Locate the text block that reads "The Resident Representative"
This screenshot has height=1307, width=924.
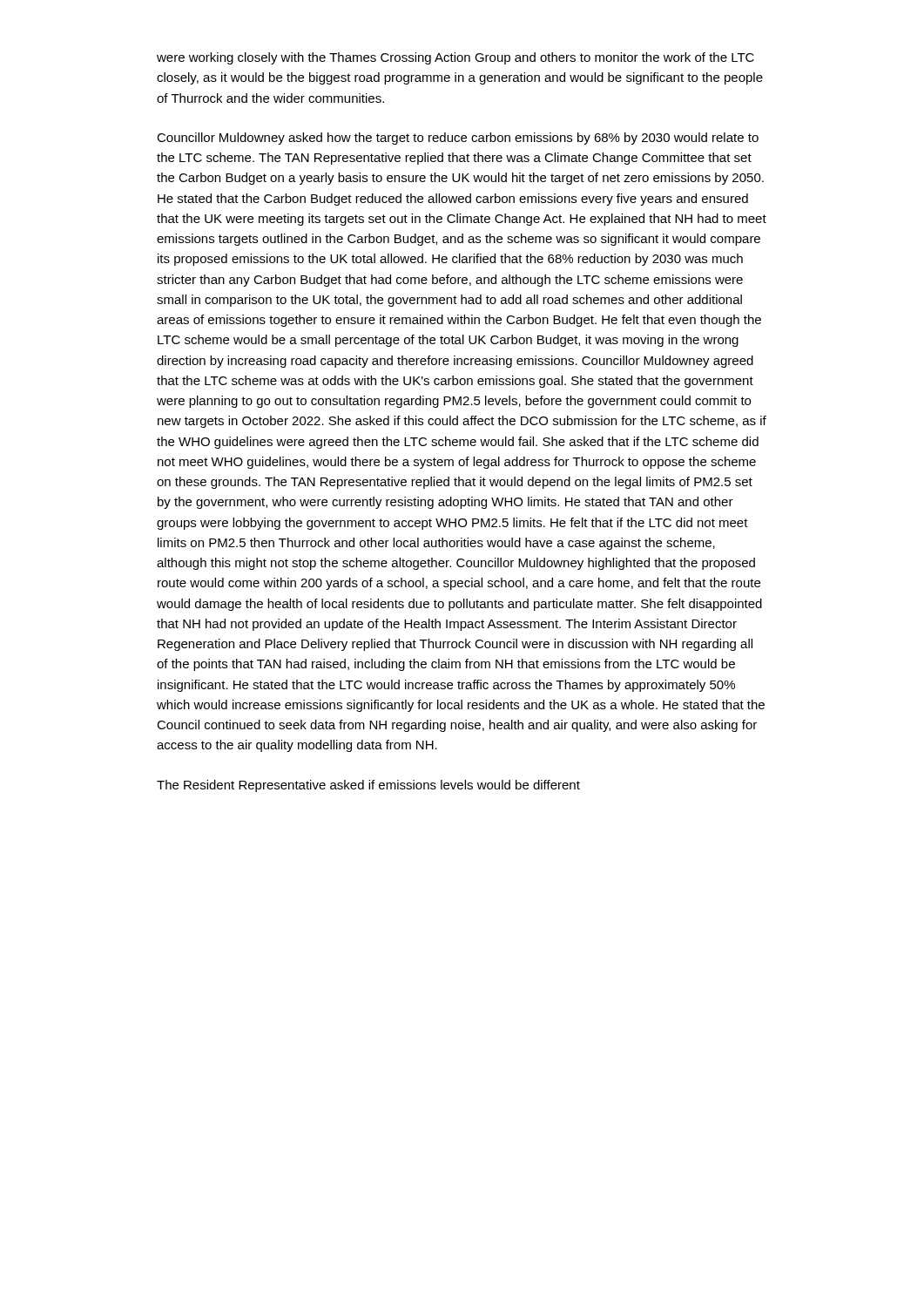[x=368, y=784]
